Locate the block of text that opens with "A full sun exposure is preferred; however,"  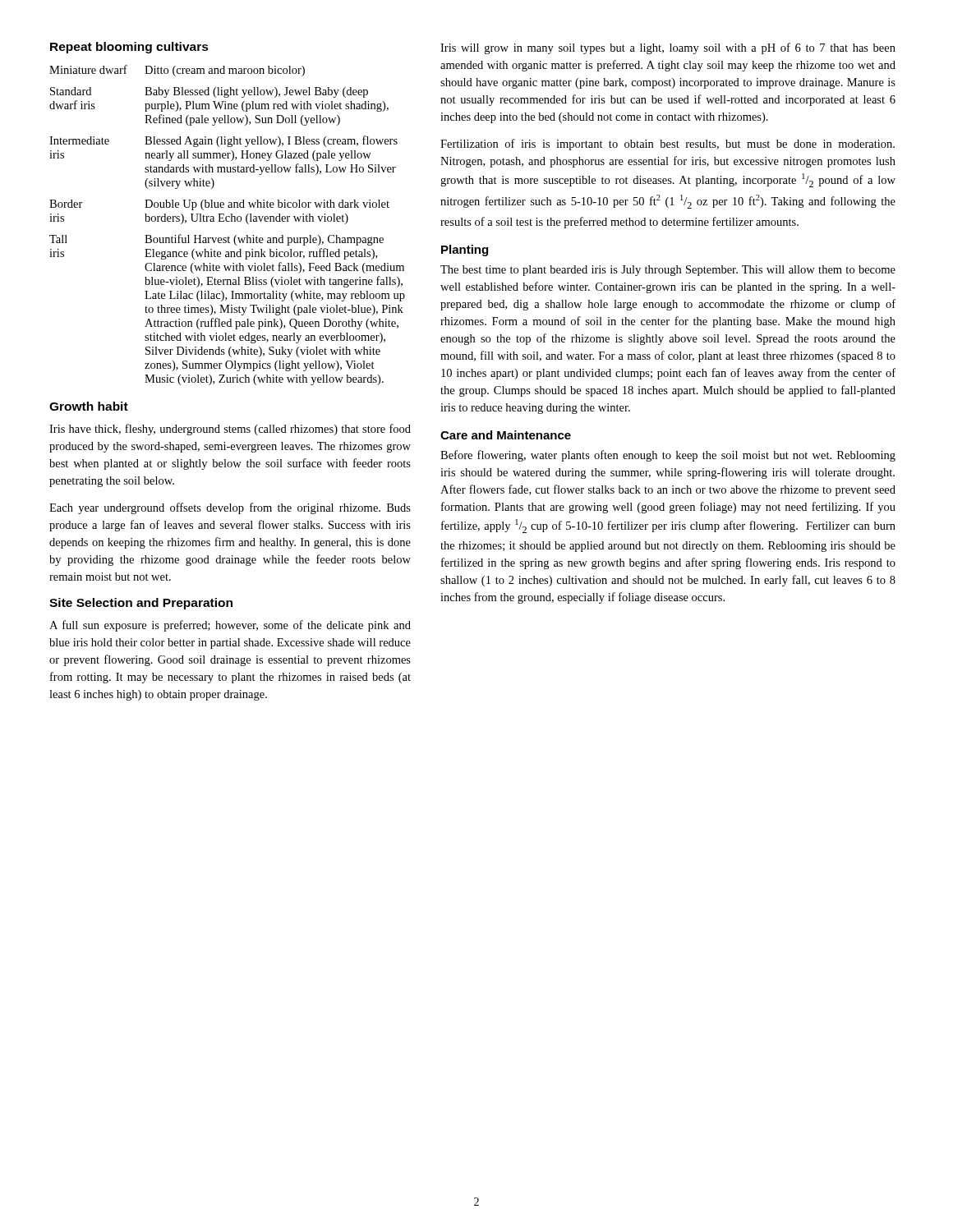click(x=230, y=660)
